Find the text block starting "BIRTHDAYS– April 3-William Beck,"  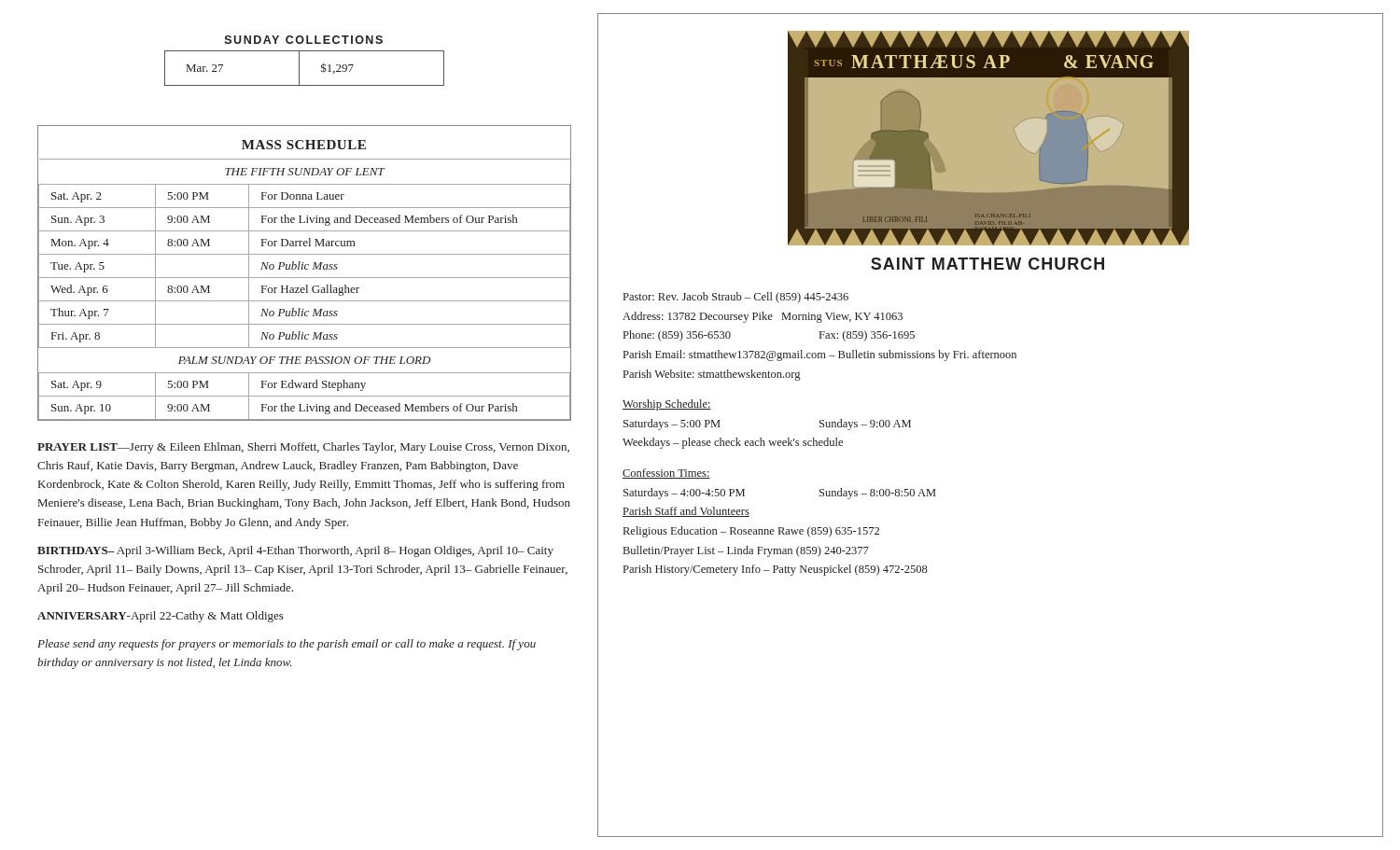coord(303,569)
